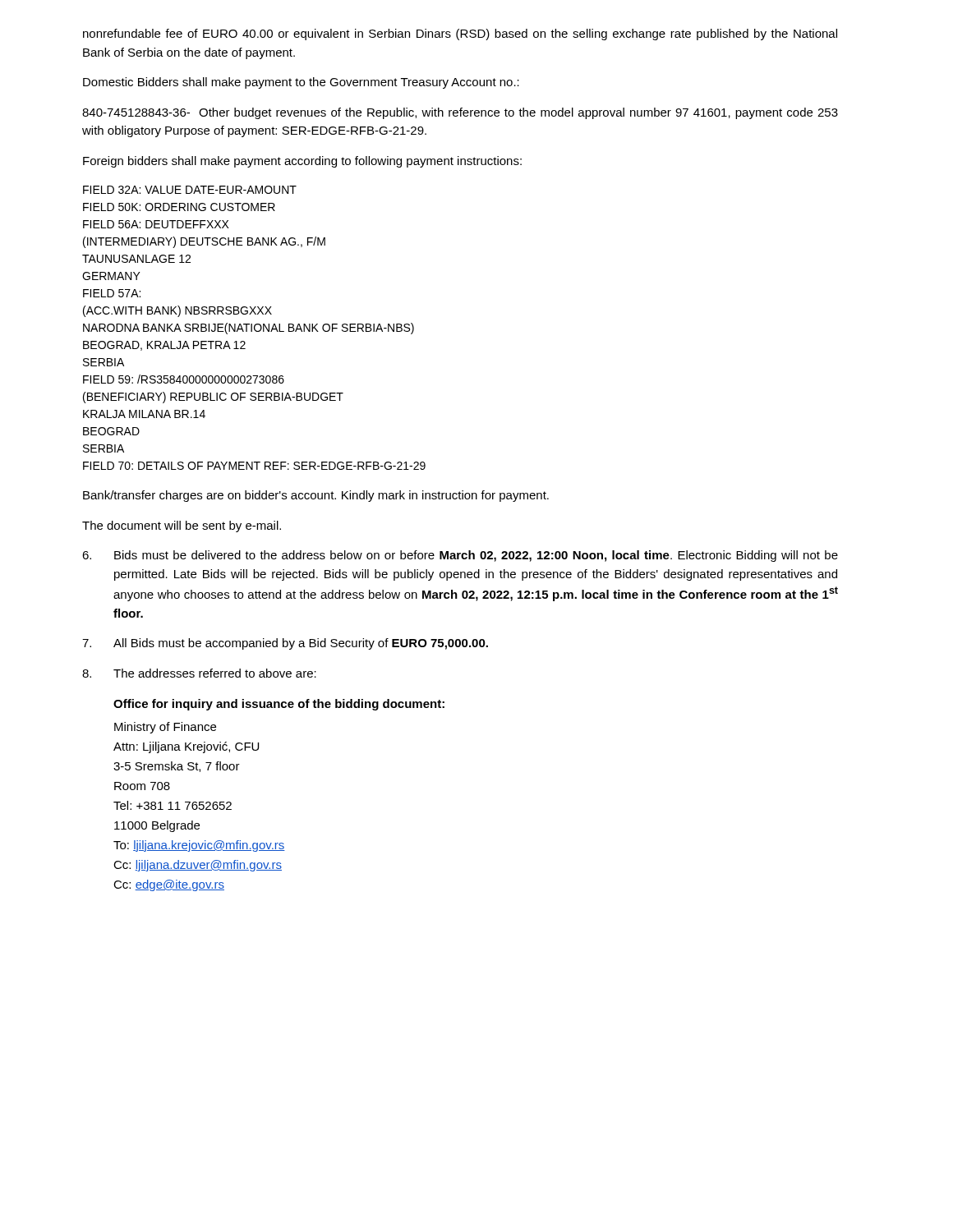Locate the text block starting "Bank/transfer charges are on"
The width and height of the screenshot is (953, 1232).
coord(316,495)
